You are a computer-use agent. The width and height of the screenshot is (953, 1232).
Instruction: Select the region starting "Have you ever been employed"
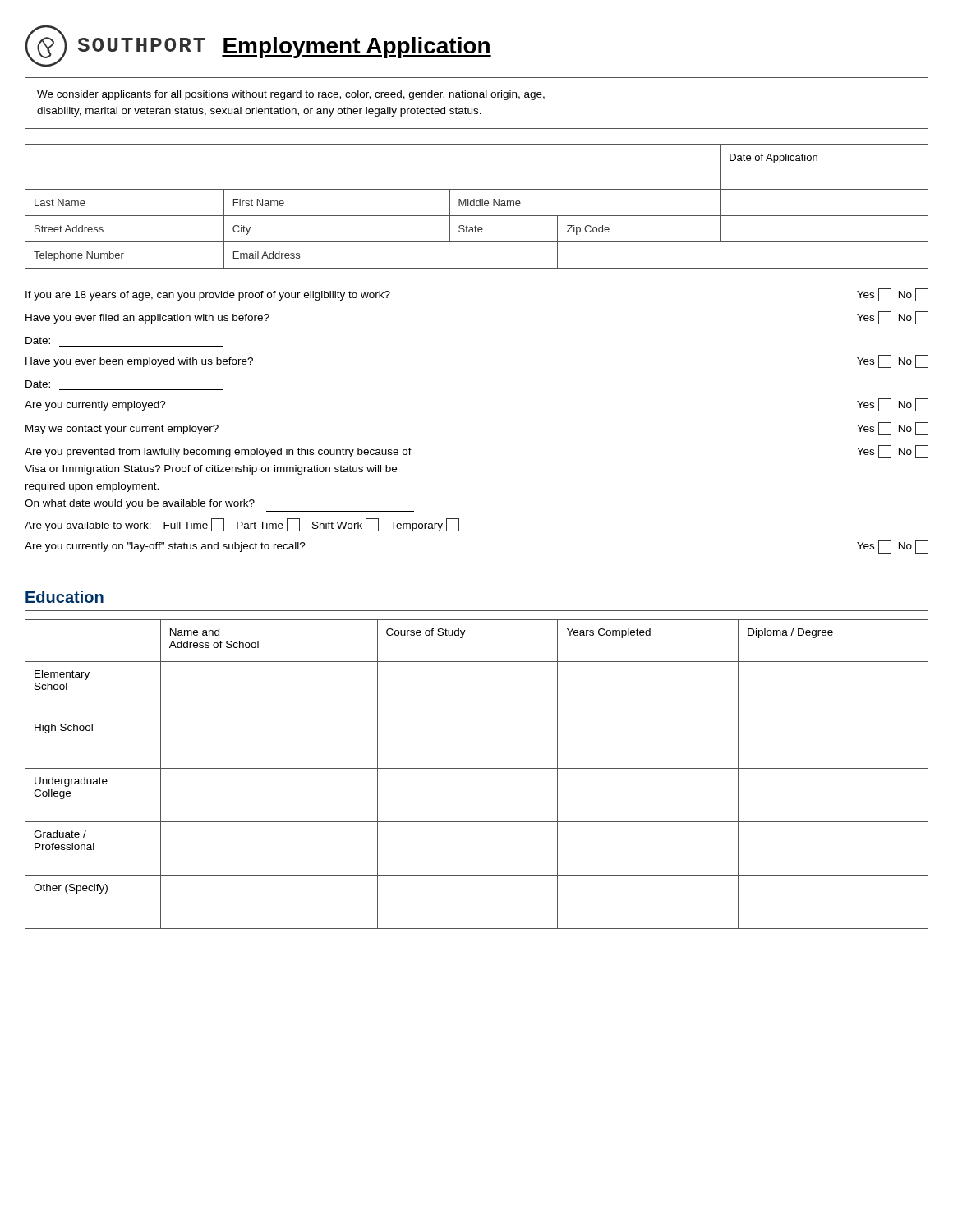[138, 361]
